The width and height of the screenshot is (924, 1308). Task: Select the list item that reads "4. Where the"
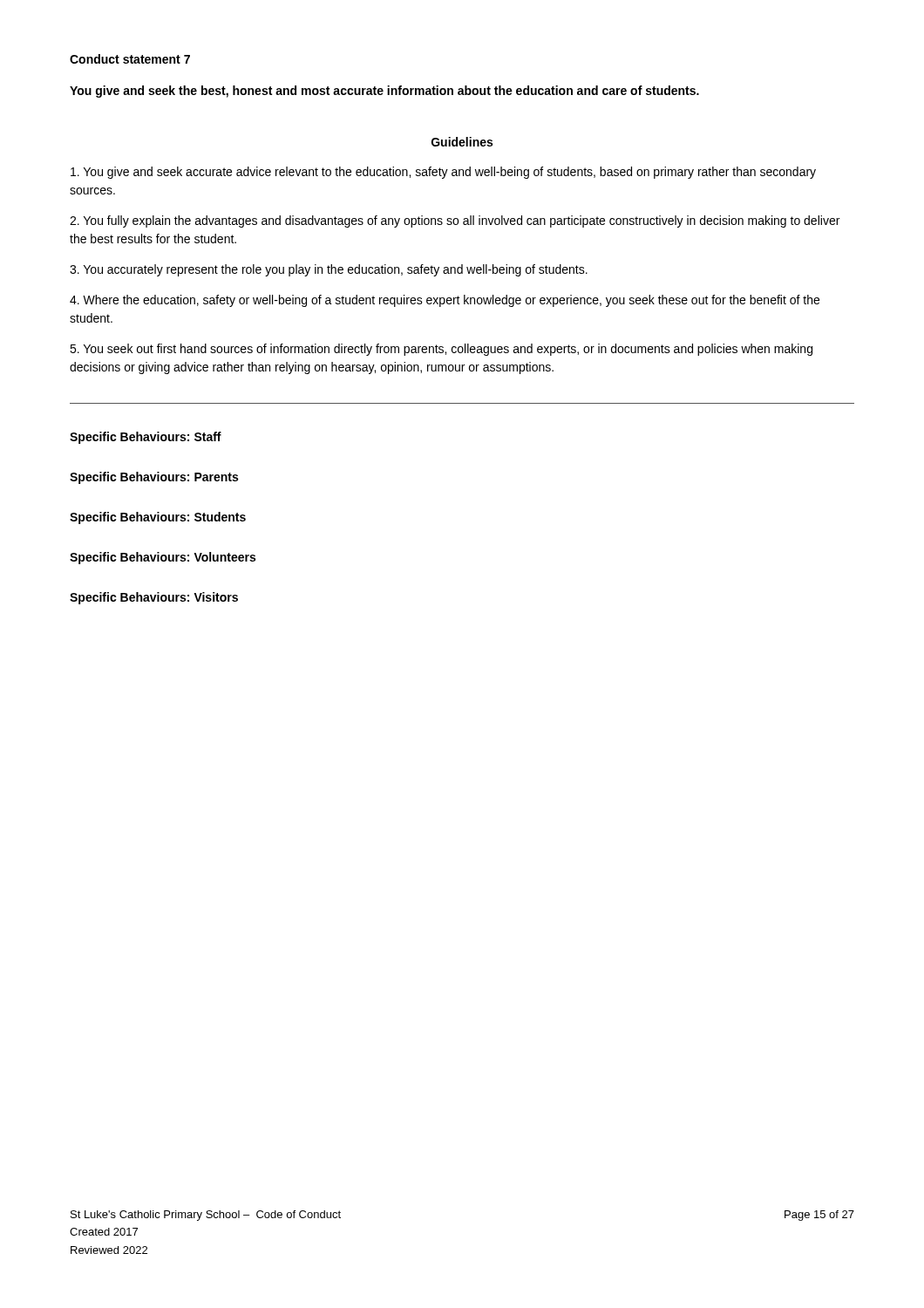click(x=445, y=309)
